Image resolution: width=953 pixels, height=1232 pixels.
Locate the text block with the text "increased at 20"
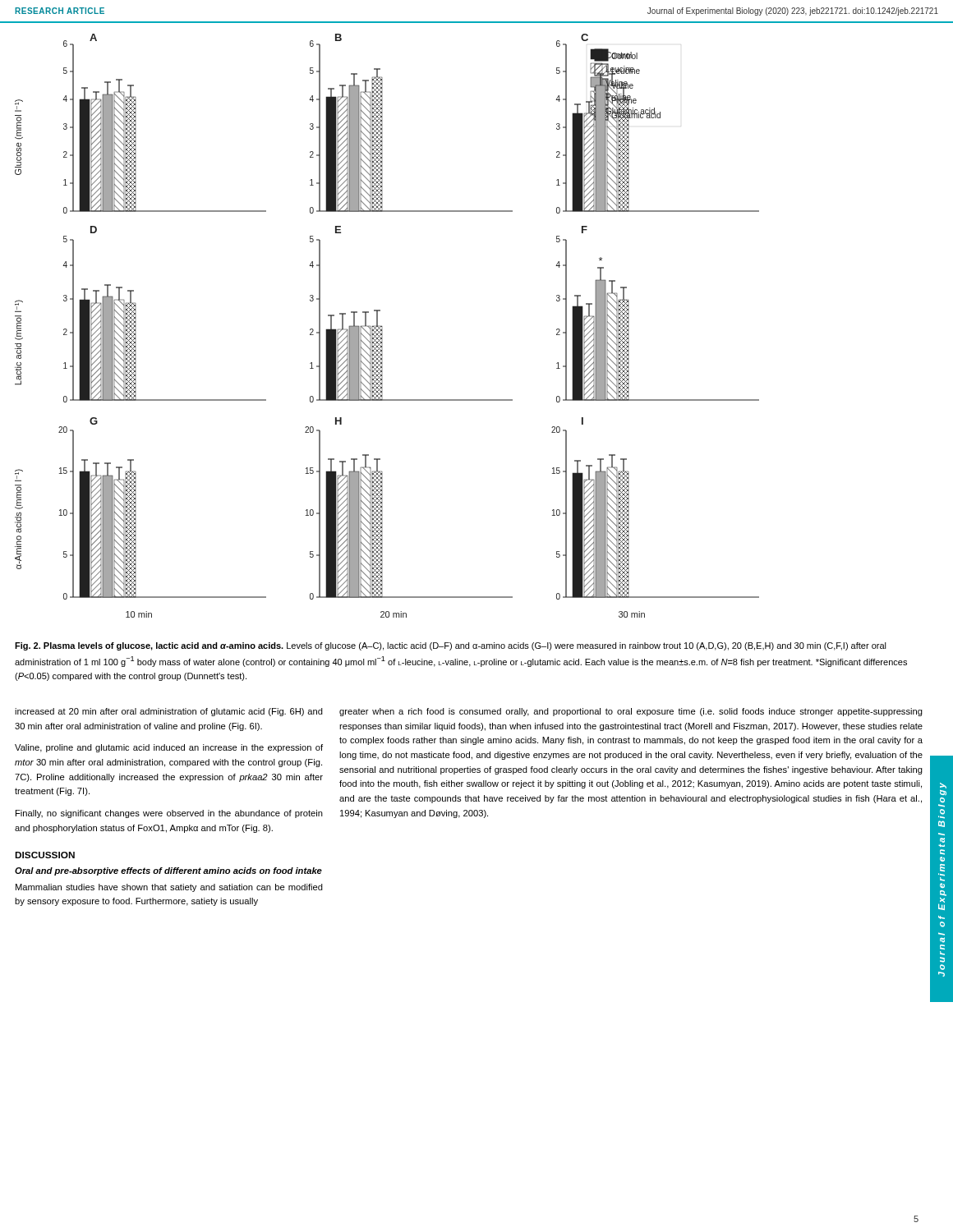click(x=169, y=807)
